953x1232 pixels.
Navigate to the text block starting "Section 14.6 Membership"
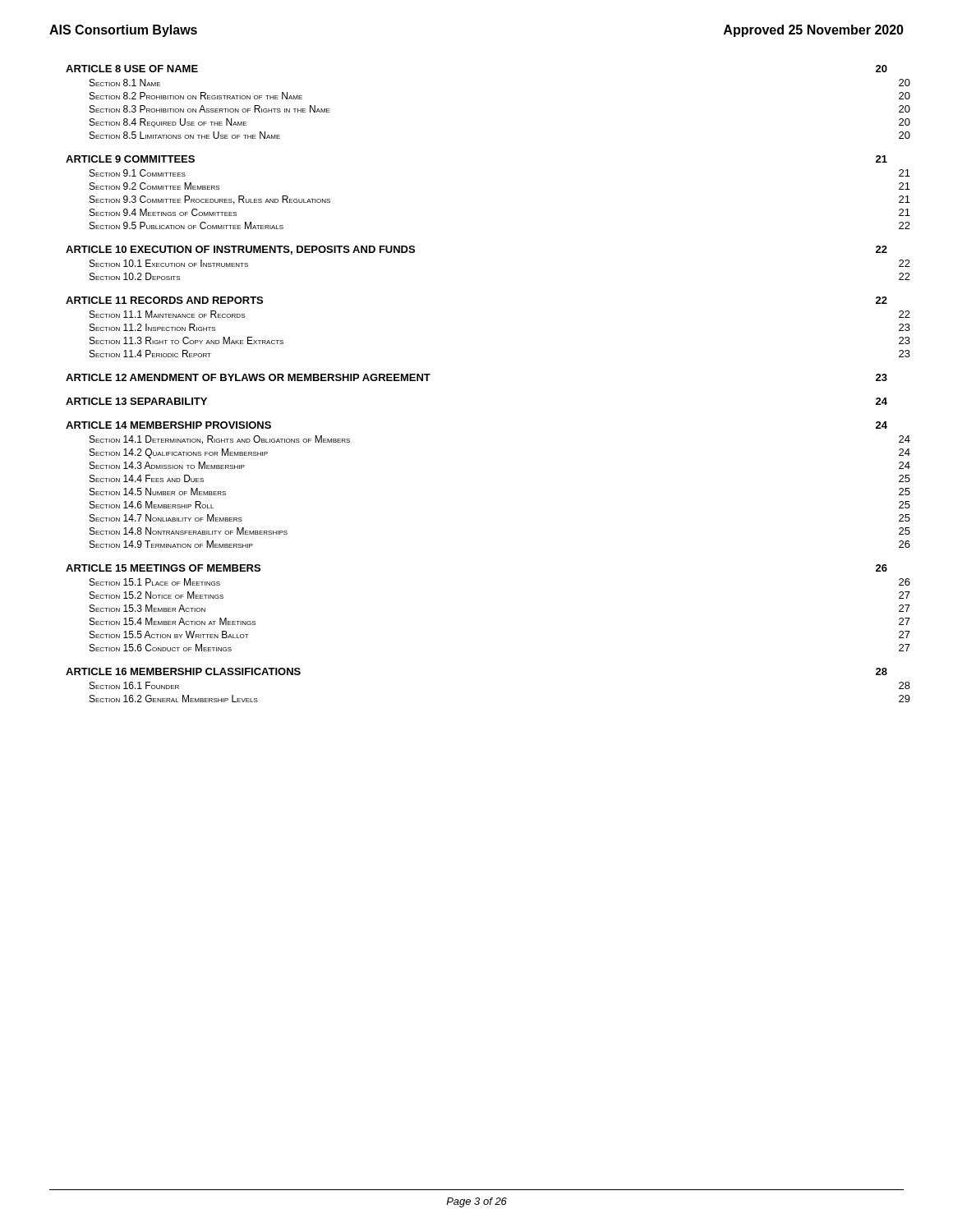tap(148, 505)
